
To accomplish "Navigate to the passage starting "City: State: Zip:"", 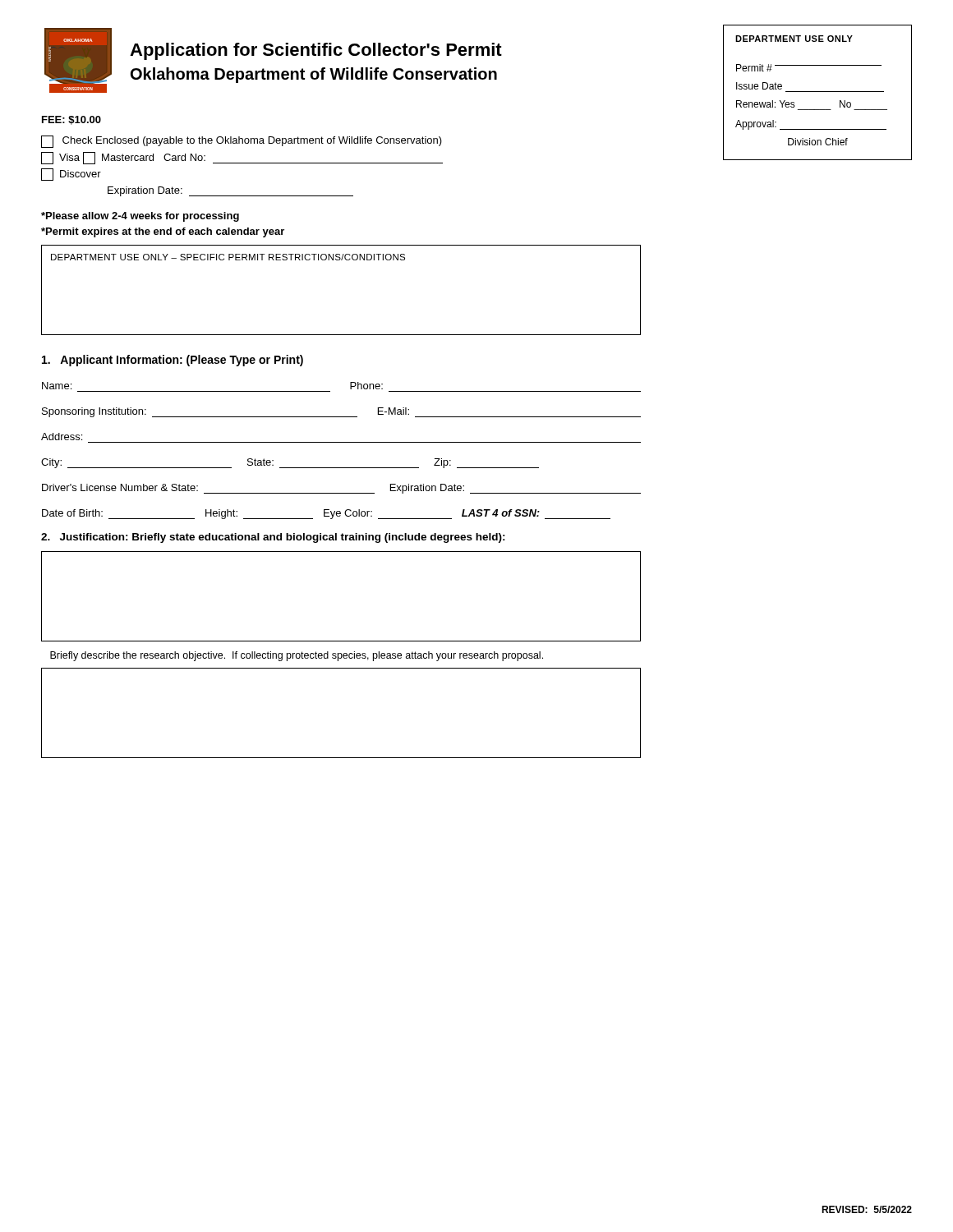I will 290,461.
